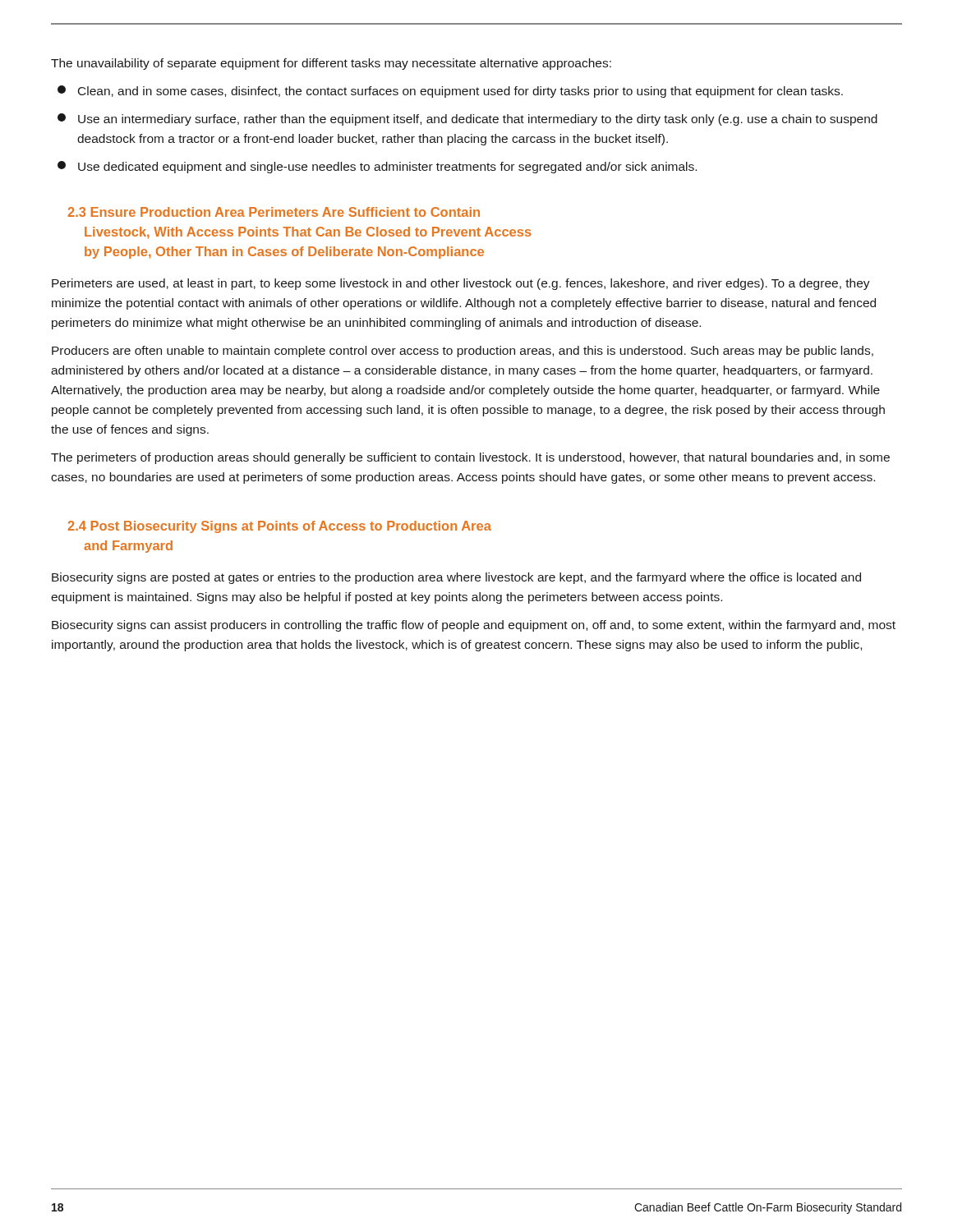
Task: Find the text starting "Producers are often unable to"
Action: tap(468, 390)
